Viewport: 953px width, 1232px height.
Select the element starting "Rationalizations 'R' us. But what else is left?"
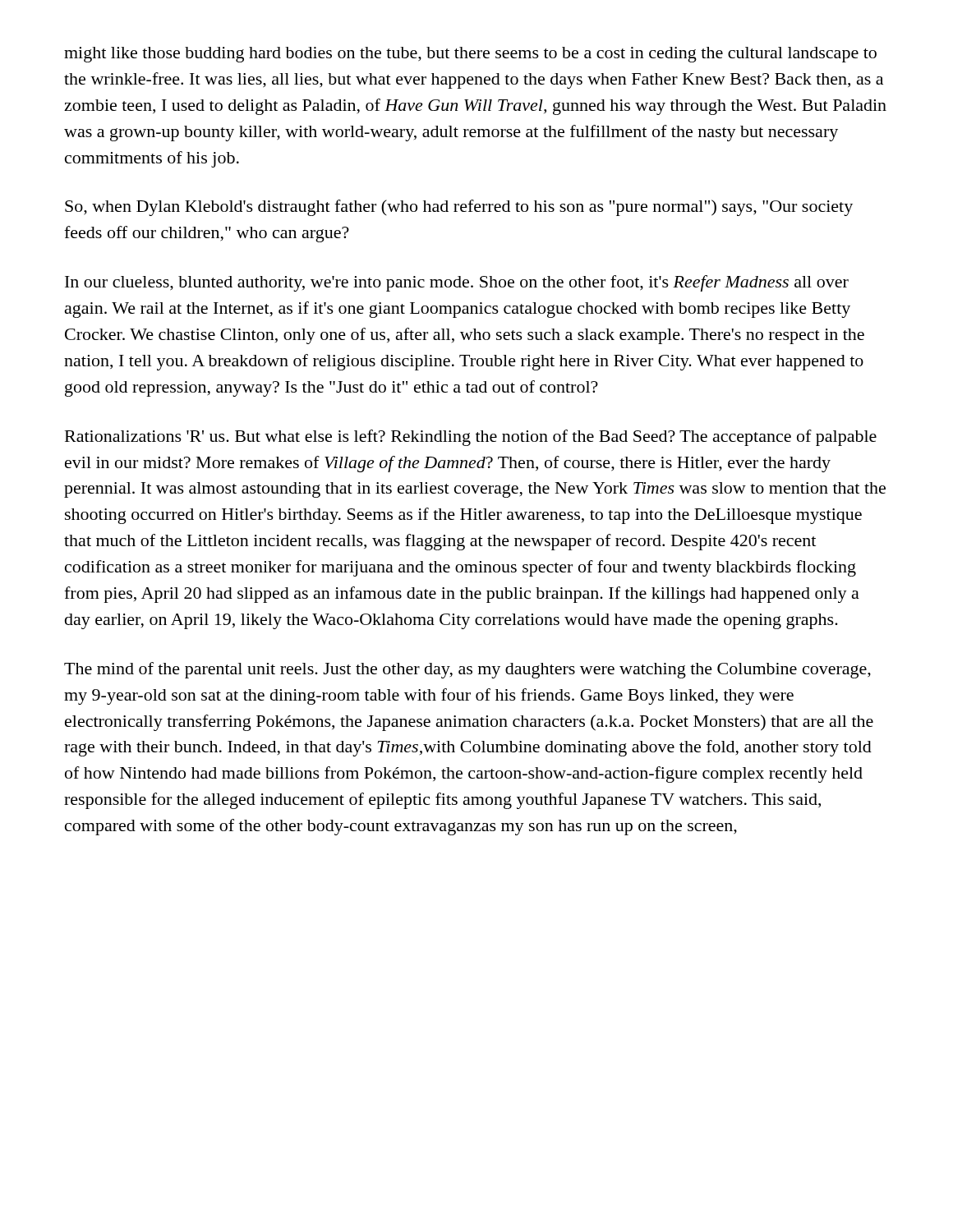click(x=475, y=527)
